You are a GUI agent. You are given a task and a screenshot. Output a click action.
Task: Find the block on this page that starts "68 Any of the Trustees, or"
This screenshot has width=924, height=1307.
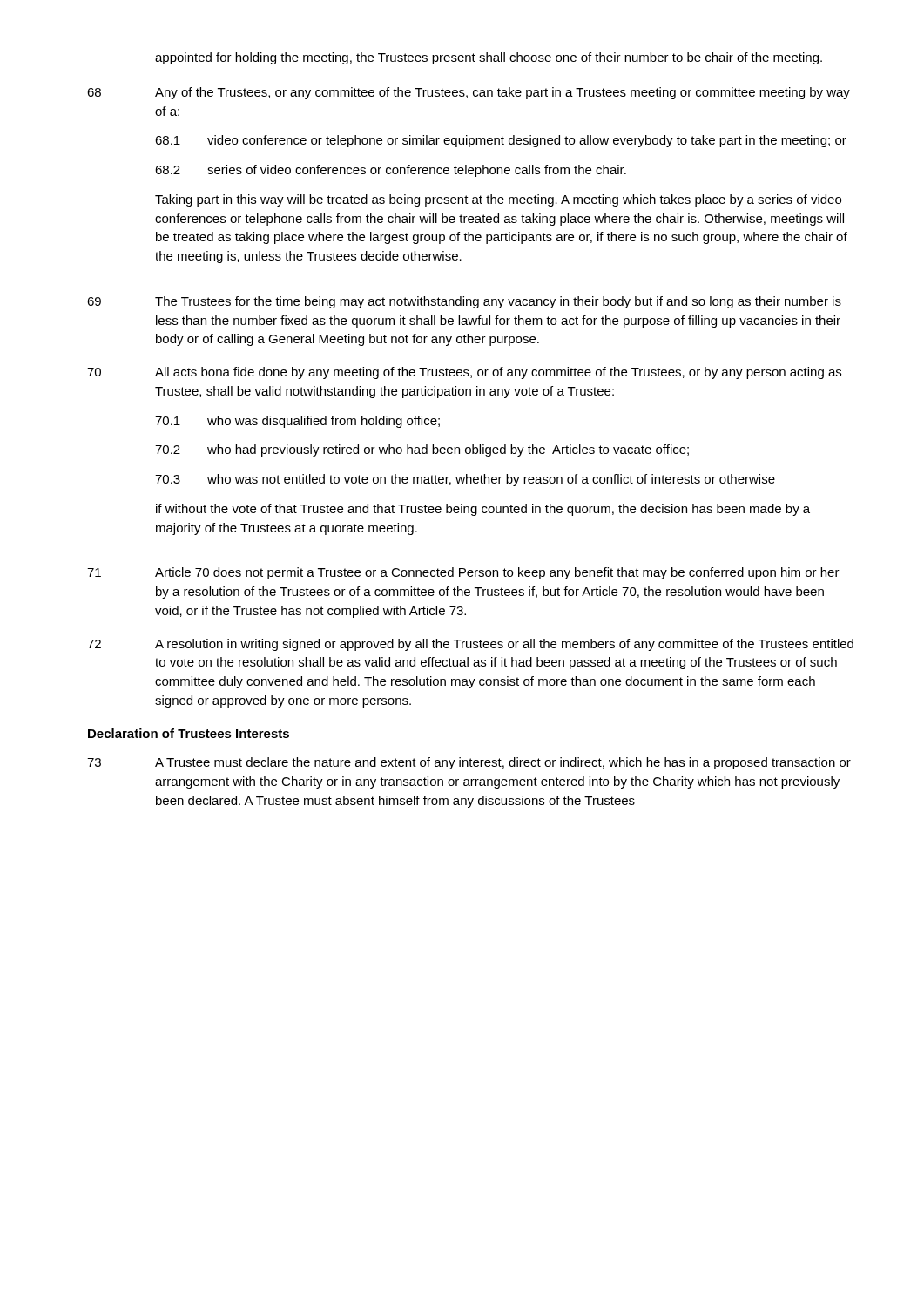pyautogui.click(x=471, y=180)
